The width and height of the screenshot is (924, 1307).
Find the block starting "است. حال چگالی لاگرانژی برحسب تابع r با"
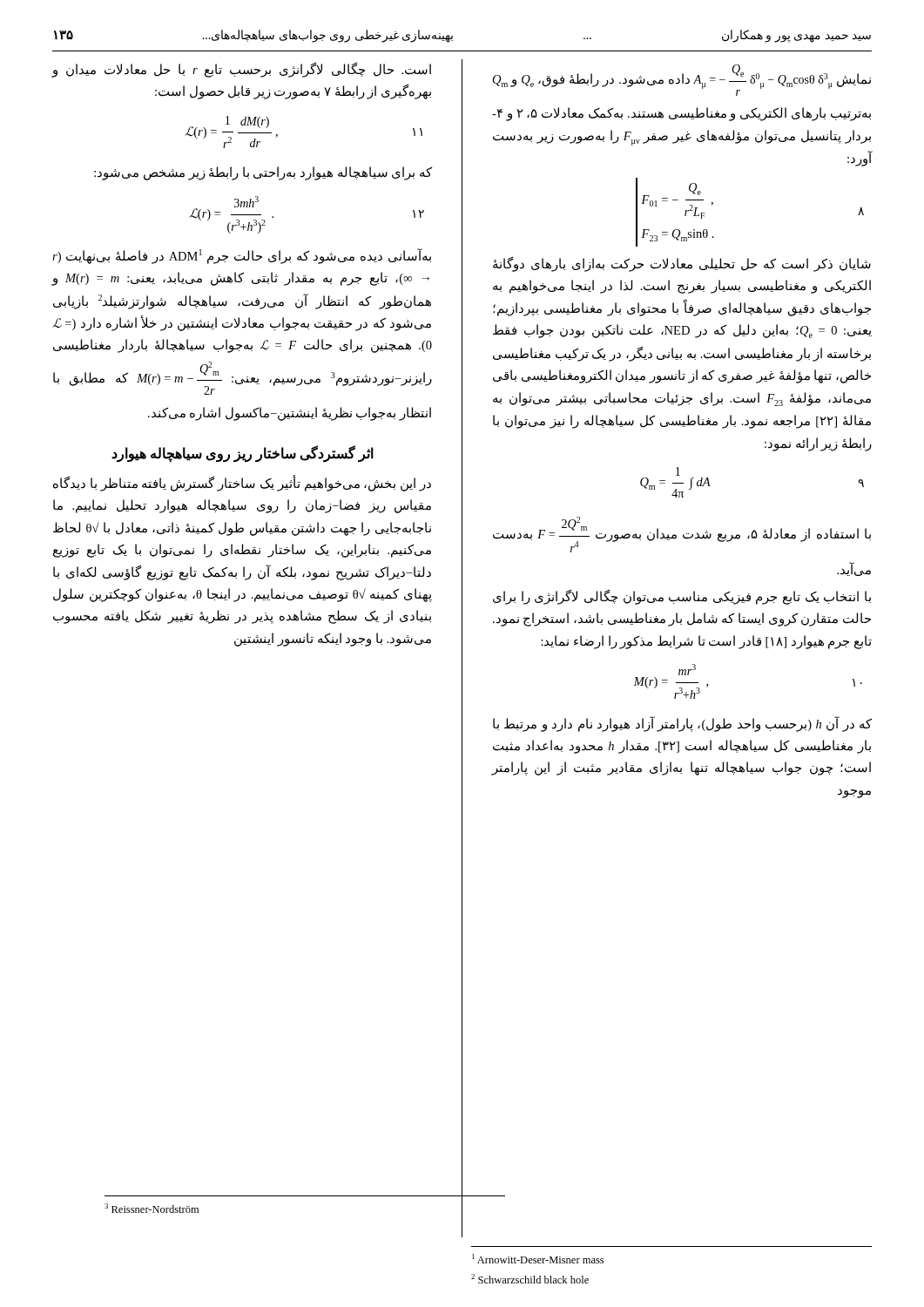242,81
